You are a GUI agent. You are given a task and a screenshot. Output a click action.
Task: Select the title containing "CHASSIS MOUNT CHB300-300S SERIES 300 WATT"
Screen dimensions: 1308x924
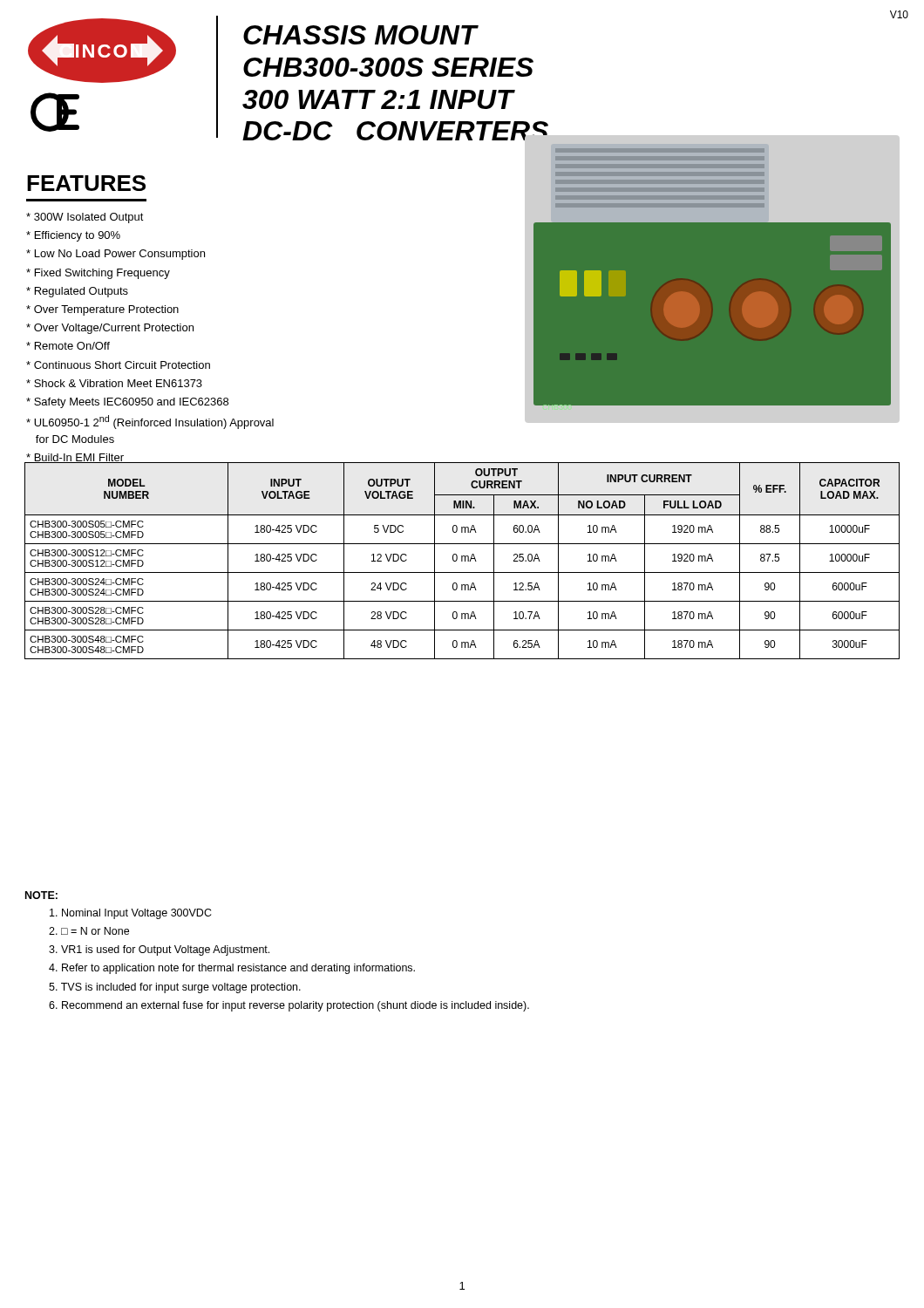coord(396,83)
